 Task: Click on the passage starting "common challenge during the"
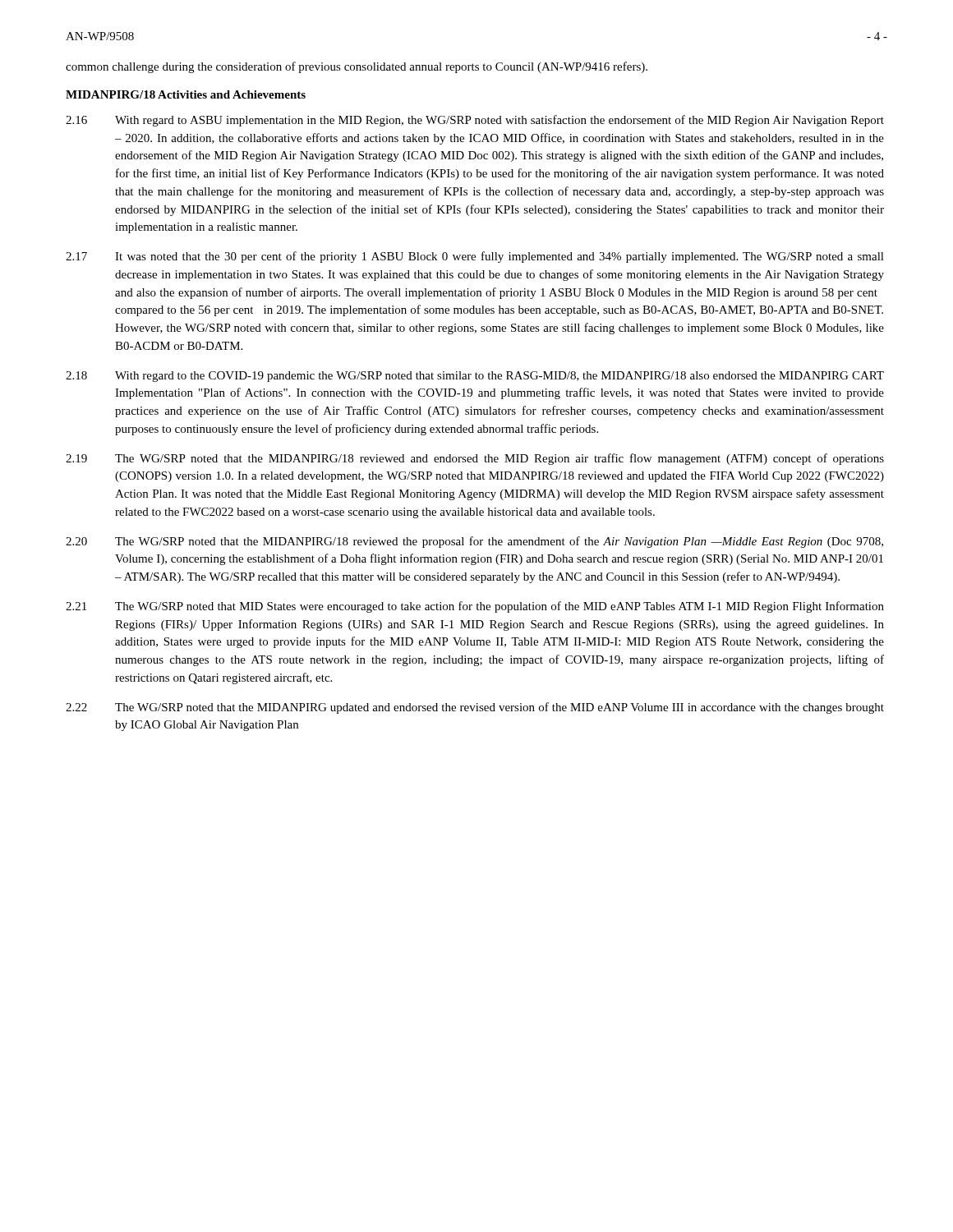357,67
